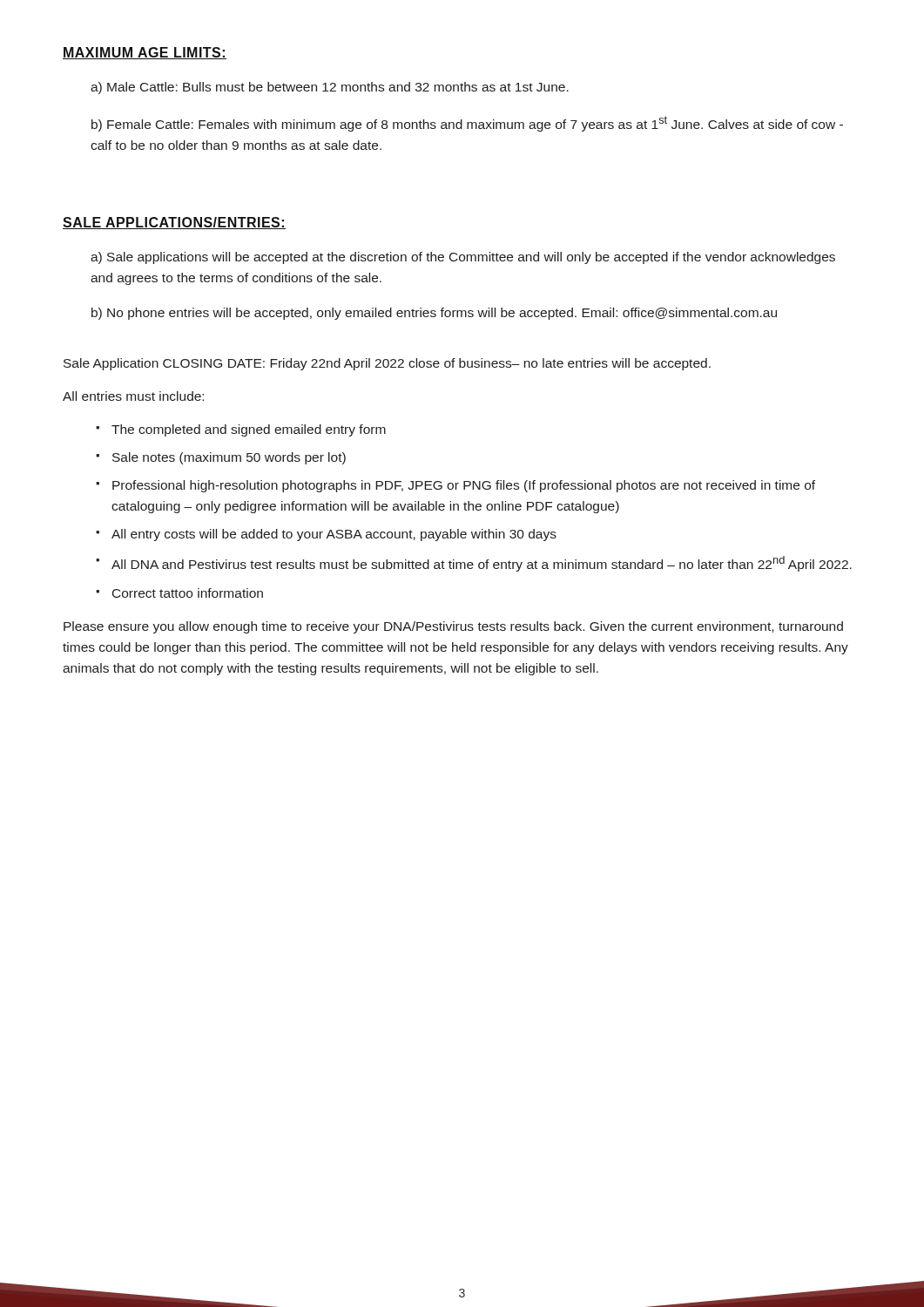Click the passage that begins "Professional high-resolution photographs in PDF,"
The height and width of the screenshot is (1307, 924).
pos(463,496)
